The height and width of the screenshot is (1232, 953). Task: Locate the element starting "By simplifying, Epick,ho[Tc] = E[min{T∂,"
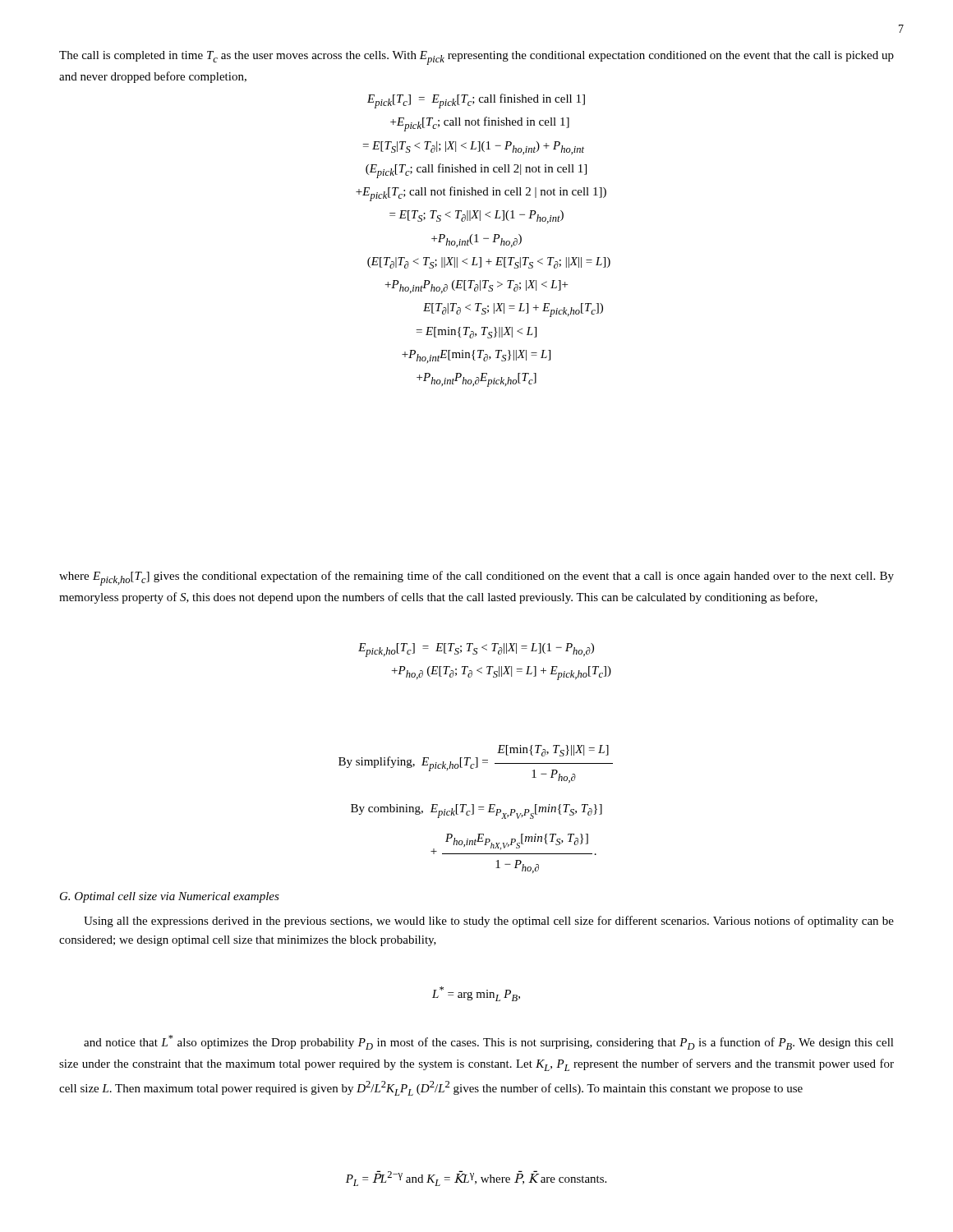[476, 808]
